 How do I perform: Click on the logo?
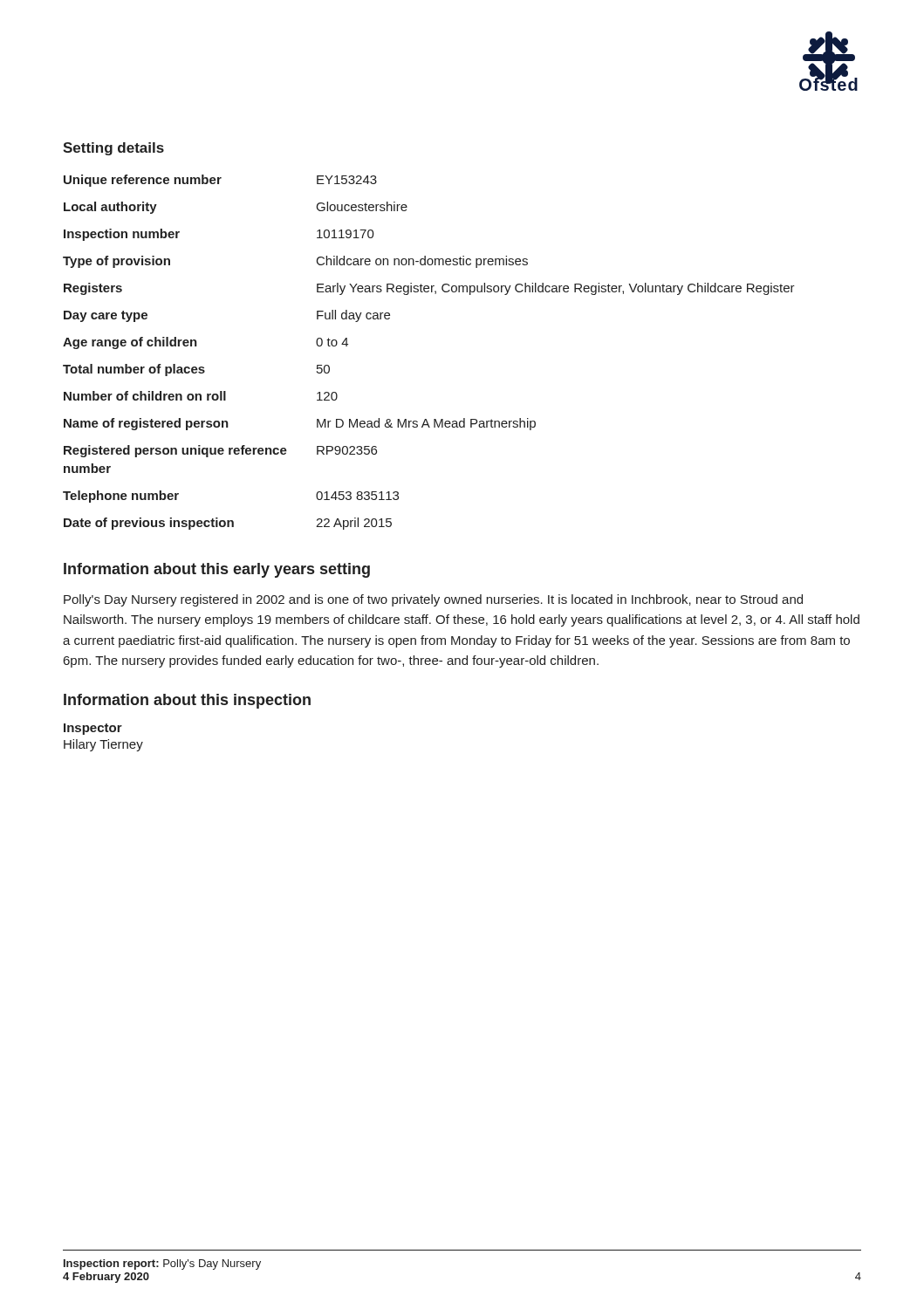coord(829,63)
